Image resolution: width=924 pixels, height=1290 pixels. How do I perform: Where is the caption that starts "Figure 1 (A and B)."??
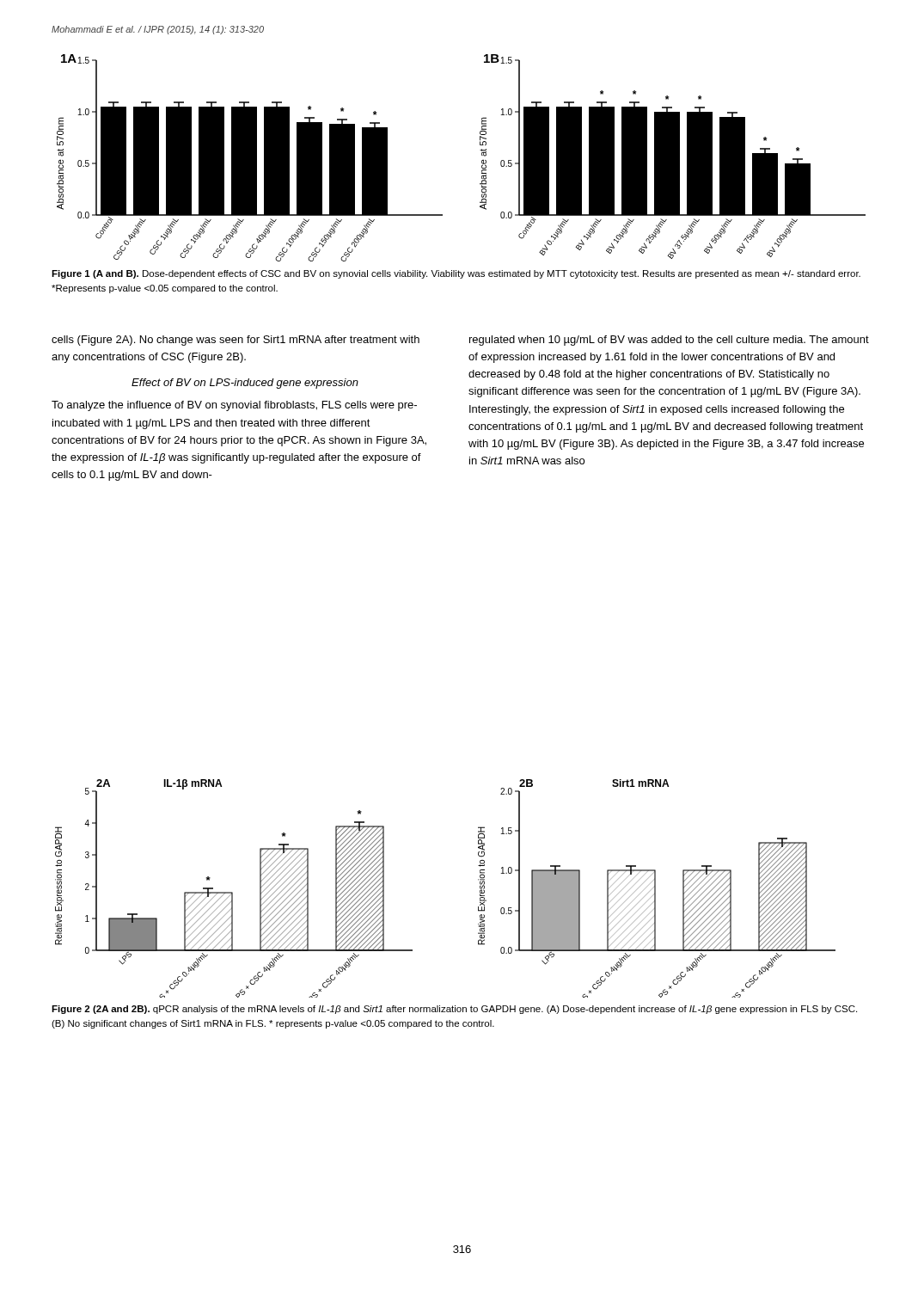coord(456,281)
